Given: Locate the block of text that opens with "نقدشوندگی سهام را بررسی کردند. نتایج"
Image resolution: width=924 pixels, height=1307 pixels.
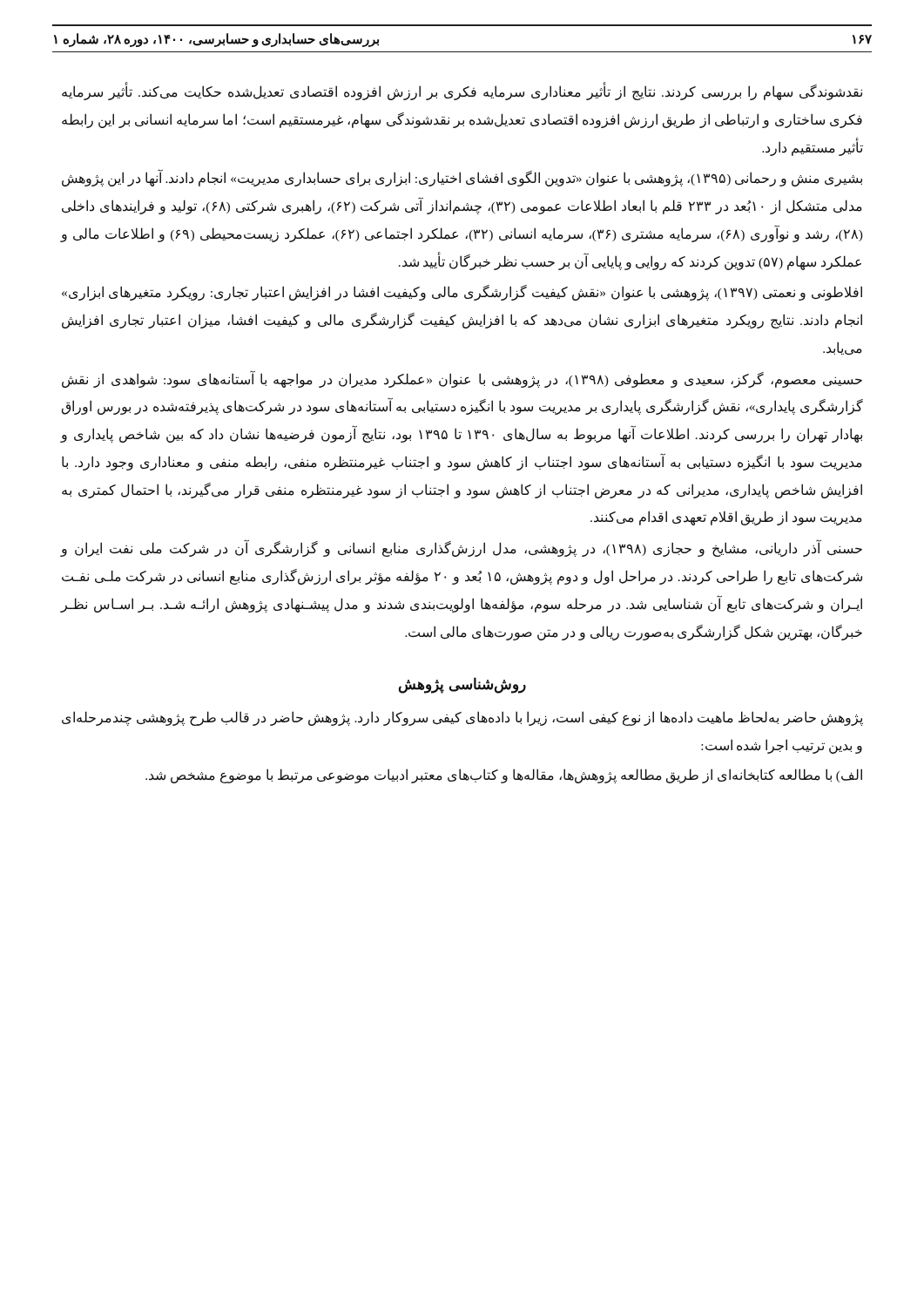Looking at the screenshot, I should click(462, 120).
